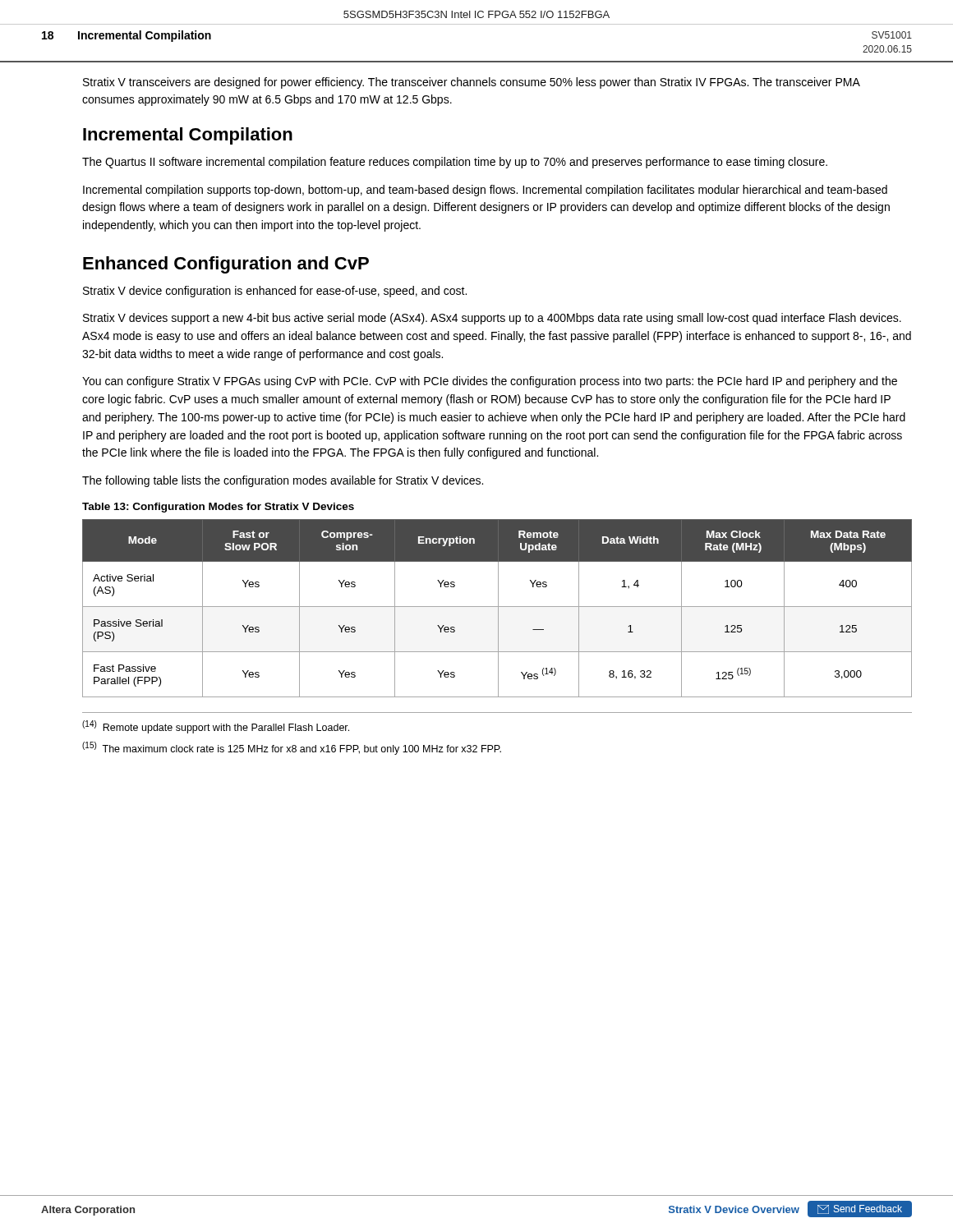Click on the region starting "Stratix V devices support a new"
Viewport: 953px width, 1232px height.
(x=497, y=336)
